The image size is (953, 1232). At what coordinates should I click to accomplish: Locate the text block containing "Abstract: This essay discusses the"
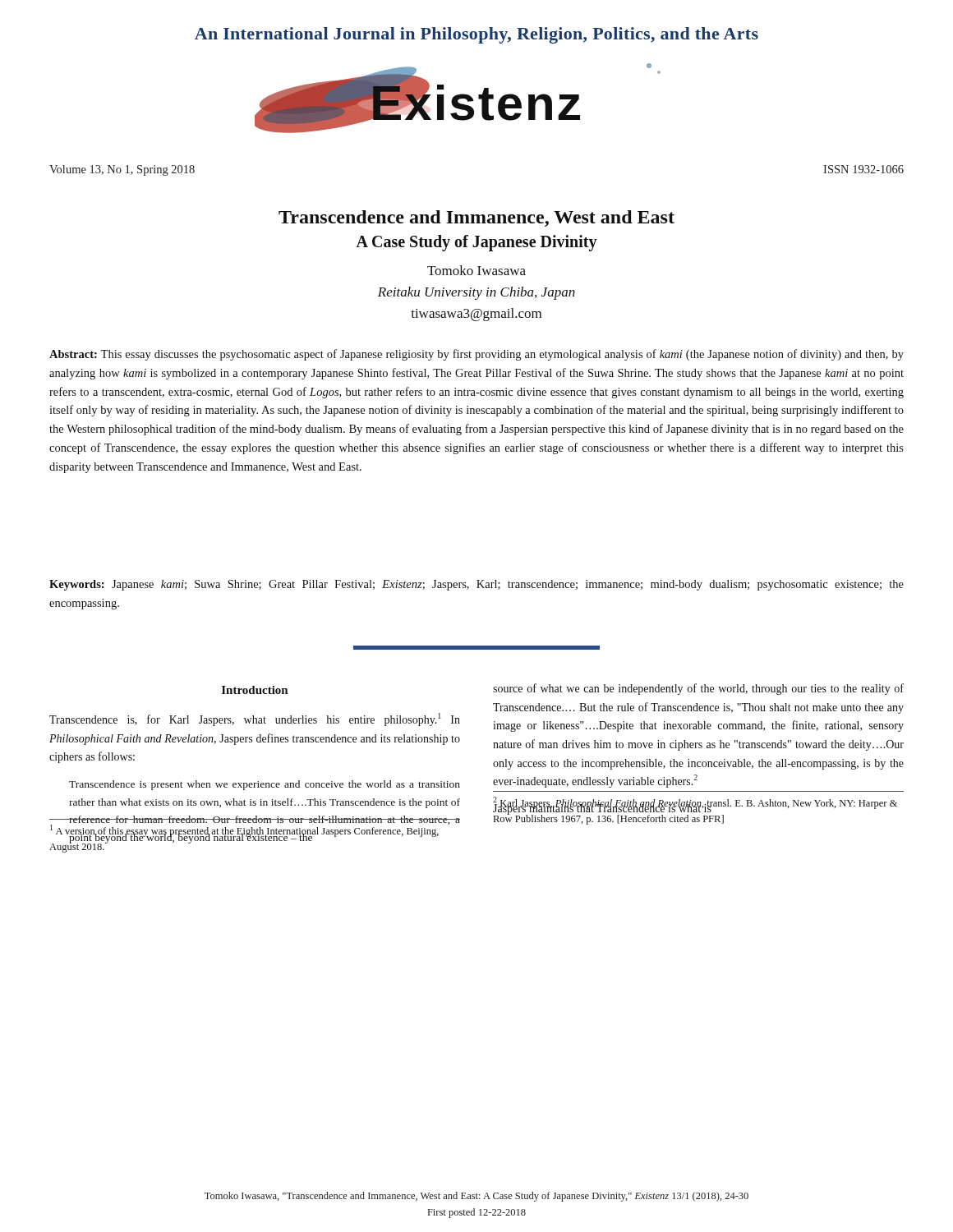tap(476, 410)
